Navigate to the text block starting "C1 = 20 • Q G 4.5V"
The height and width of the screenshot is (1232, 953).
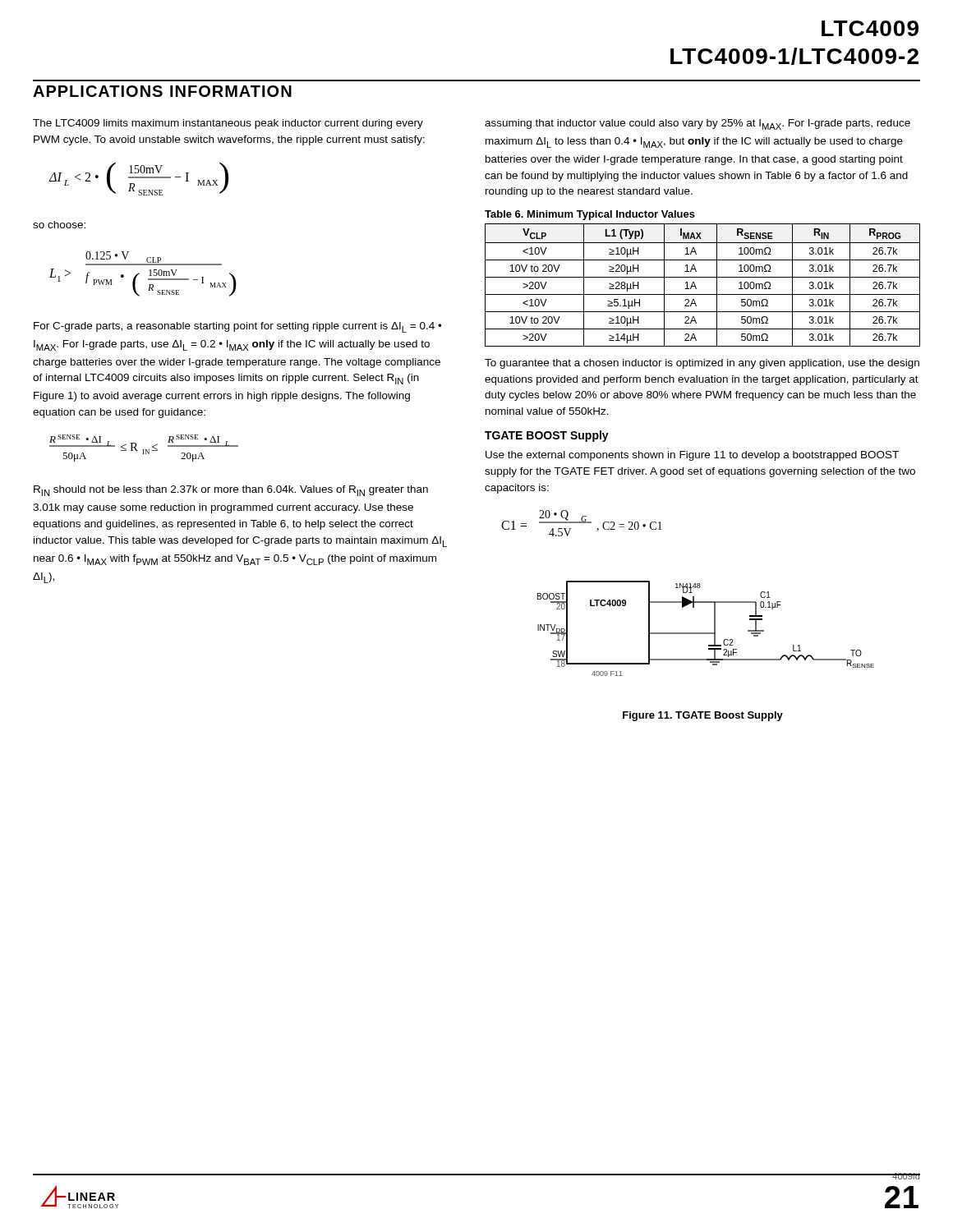click(624, 525)
